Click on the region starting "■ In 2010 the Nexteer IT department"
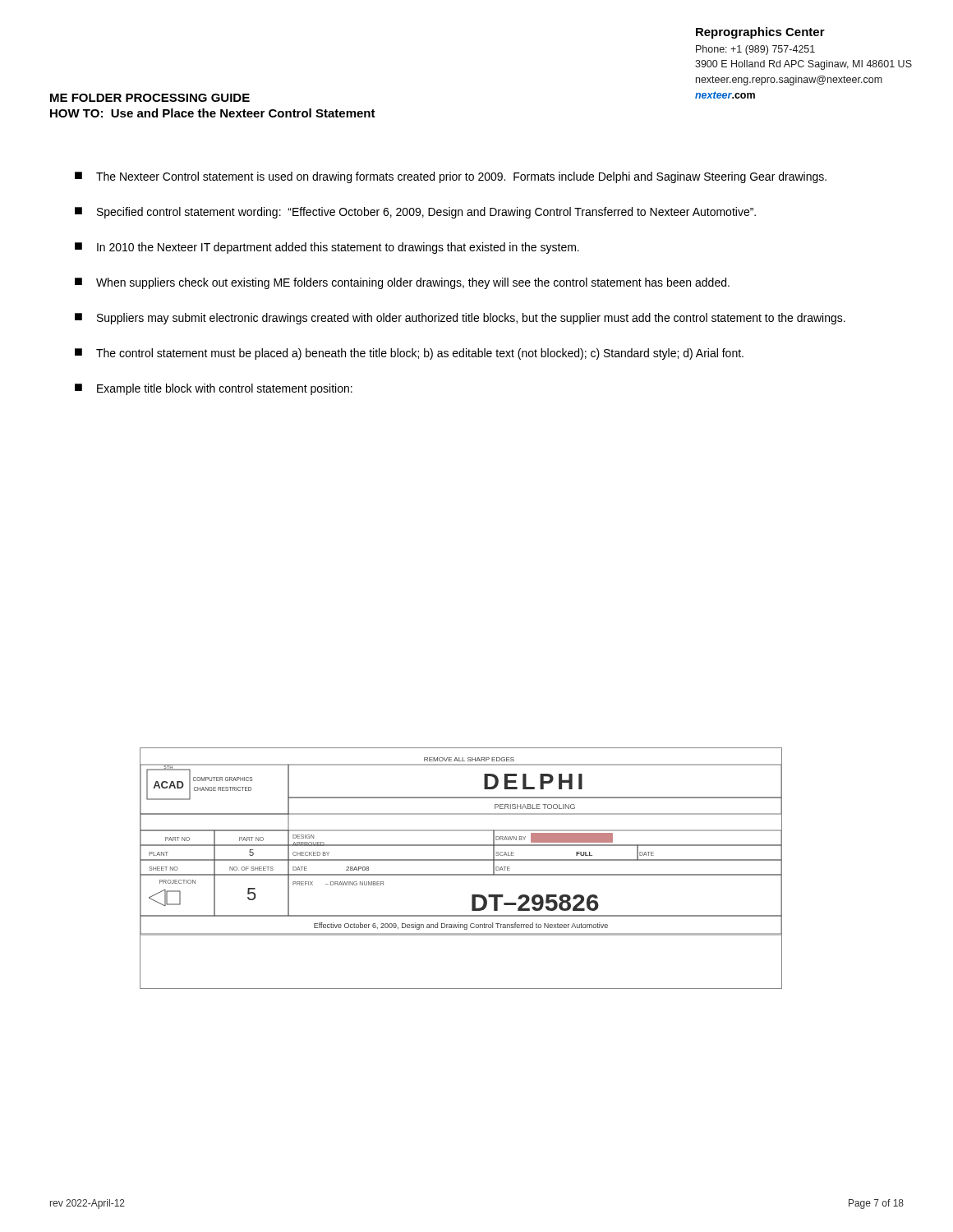Screen dimensions: 1232x953 click(x=327, y=248)
